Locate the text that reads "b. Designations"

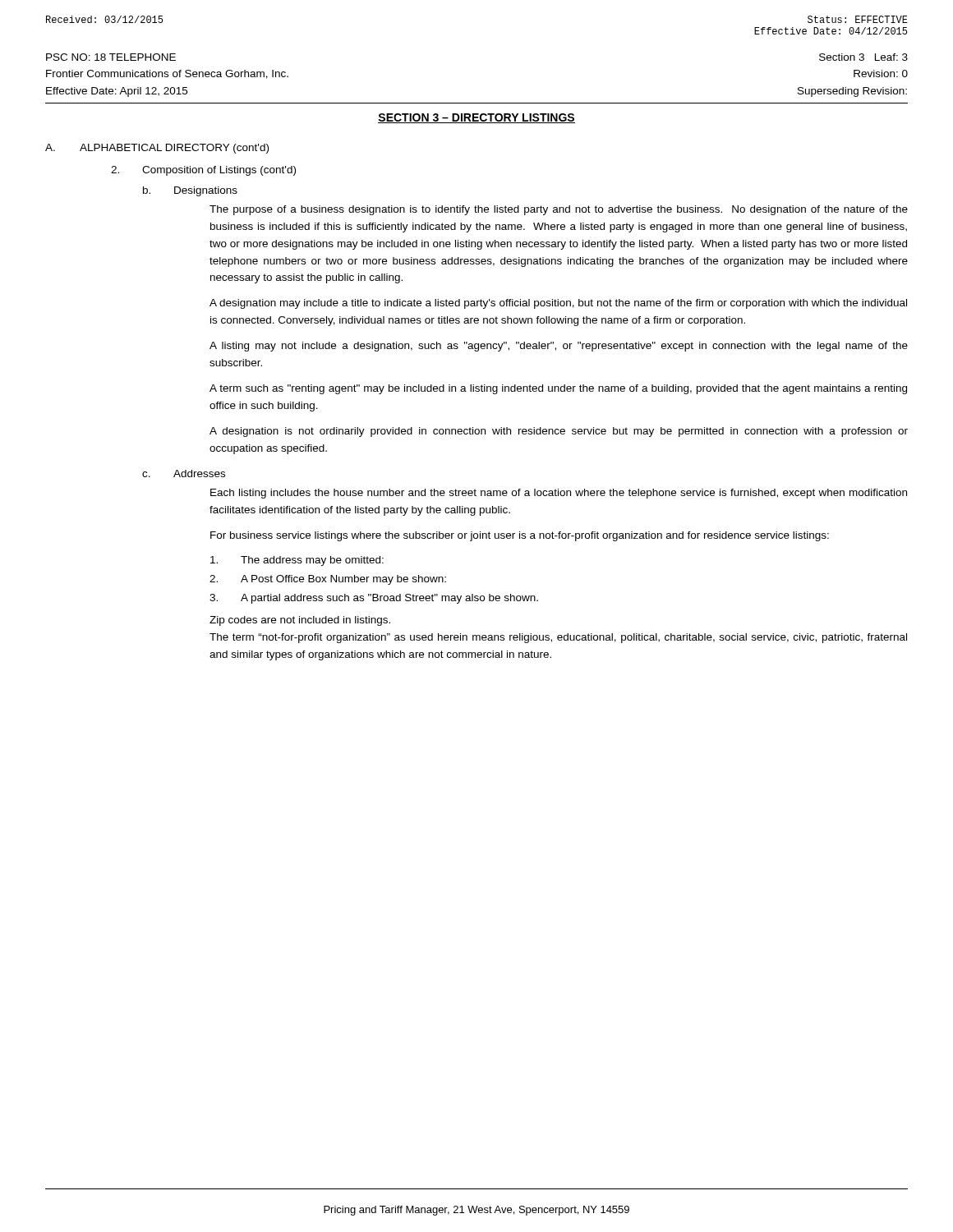pos(141,191)
